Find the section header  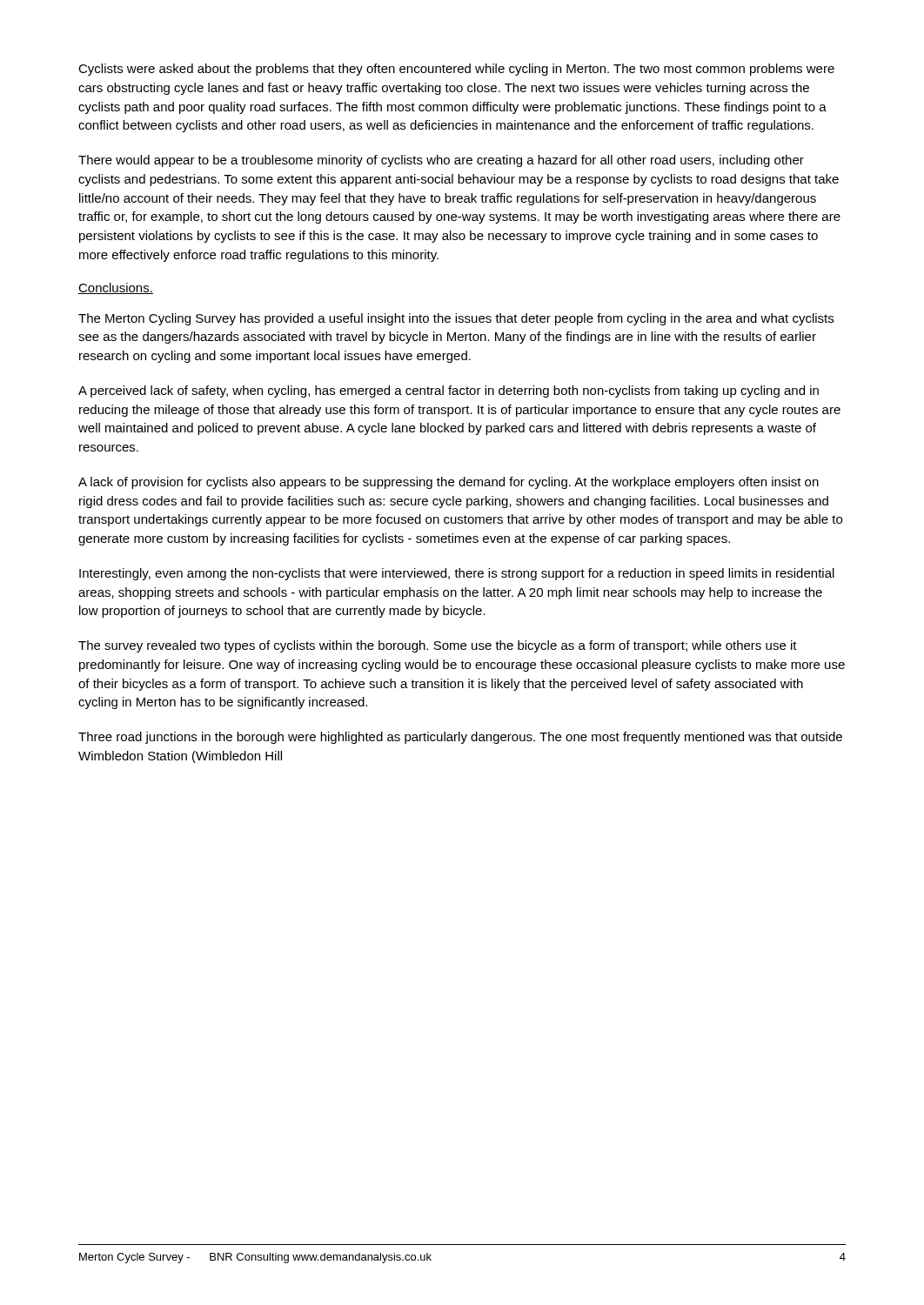coord(116,287)
